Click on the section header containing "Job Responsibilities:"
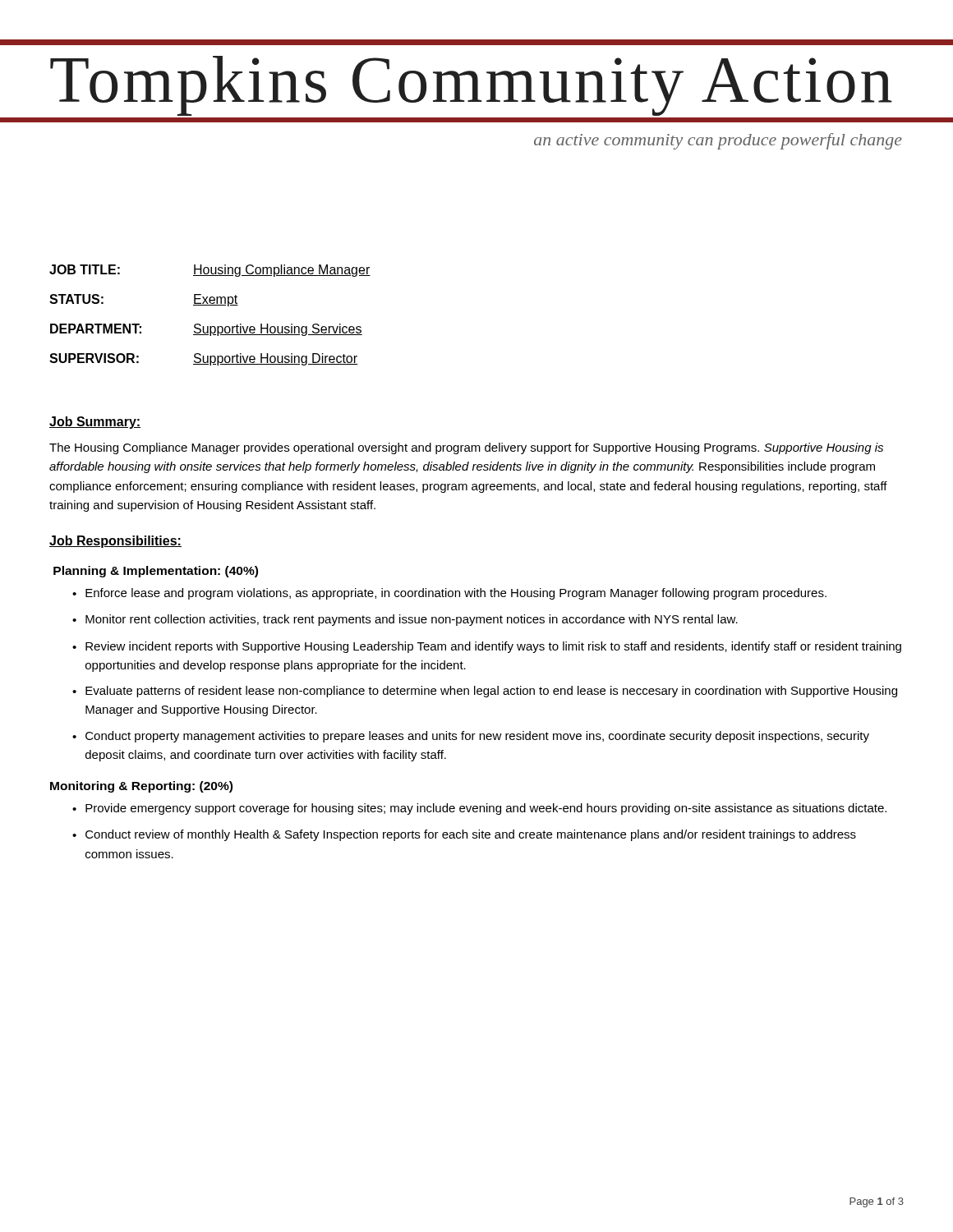 tap(115, 541)
